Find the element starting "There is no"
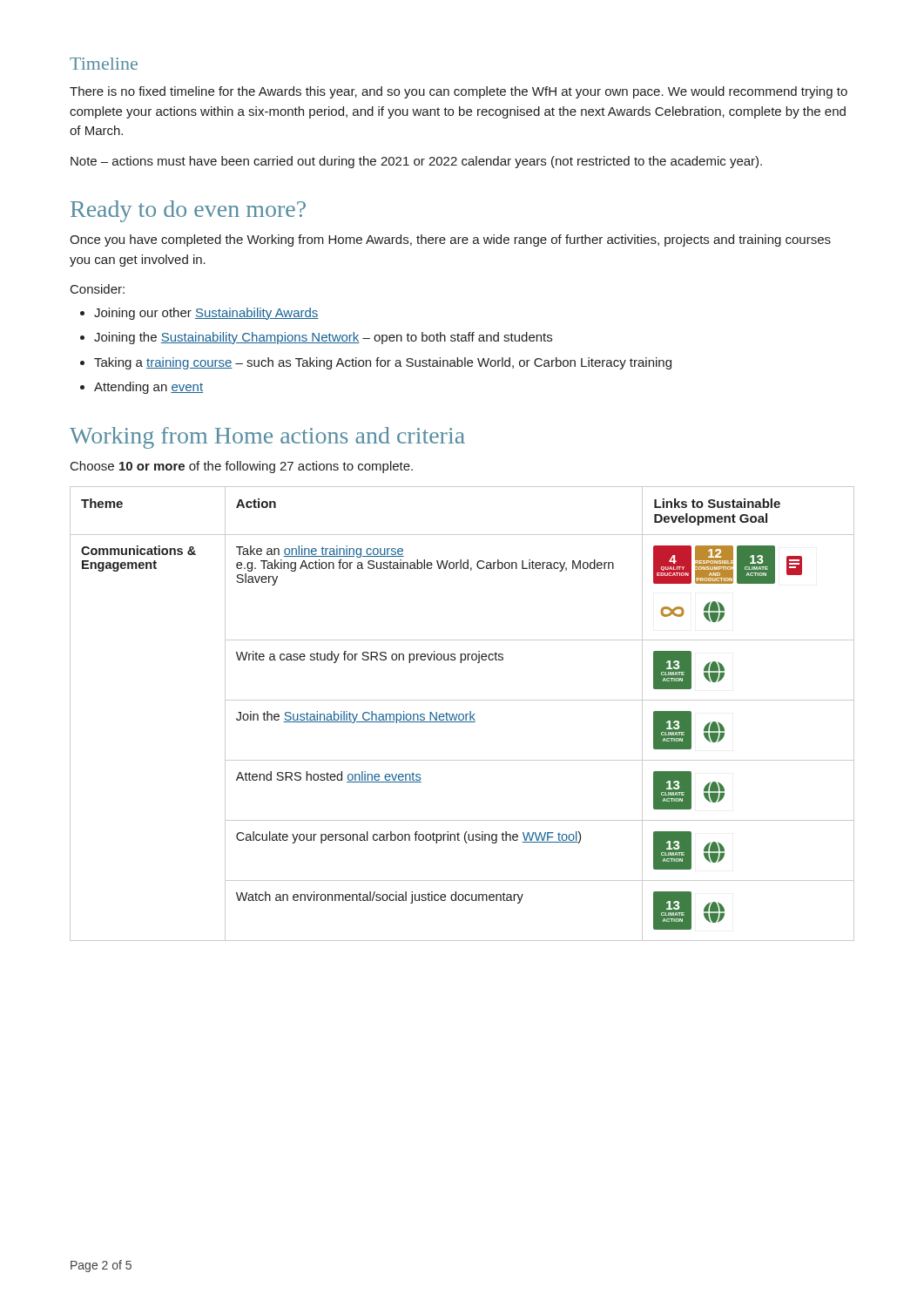 462,111
